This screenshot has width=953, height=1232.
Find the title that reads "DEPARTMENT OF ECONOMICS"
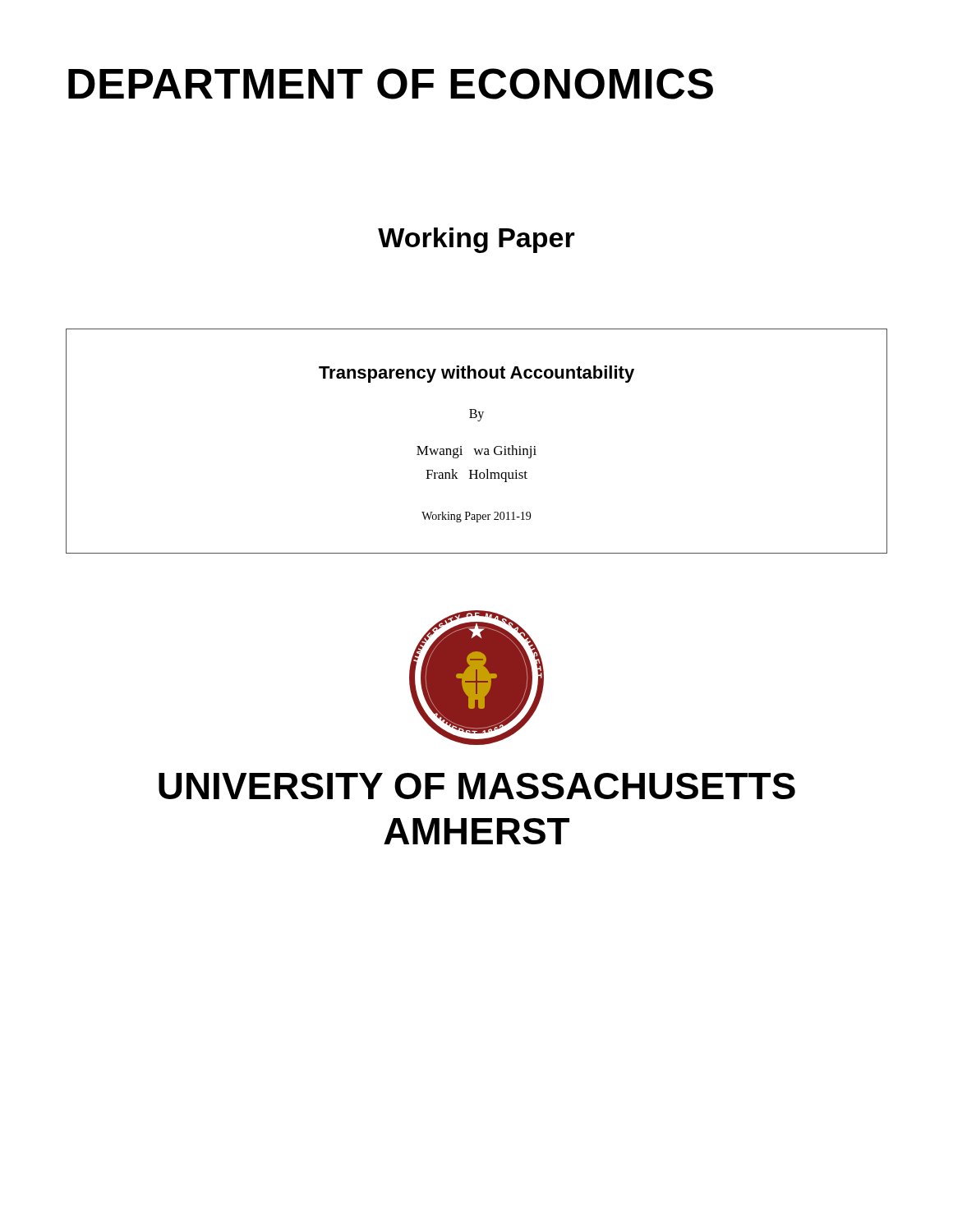pos(476,84)
